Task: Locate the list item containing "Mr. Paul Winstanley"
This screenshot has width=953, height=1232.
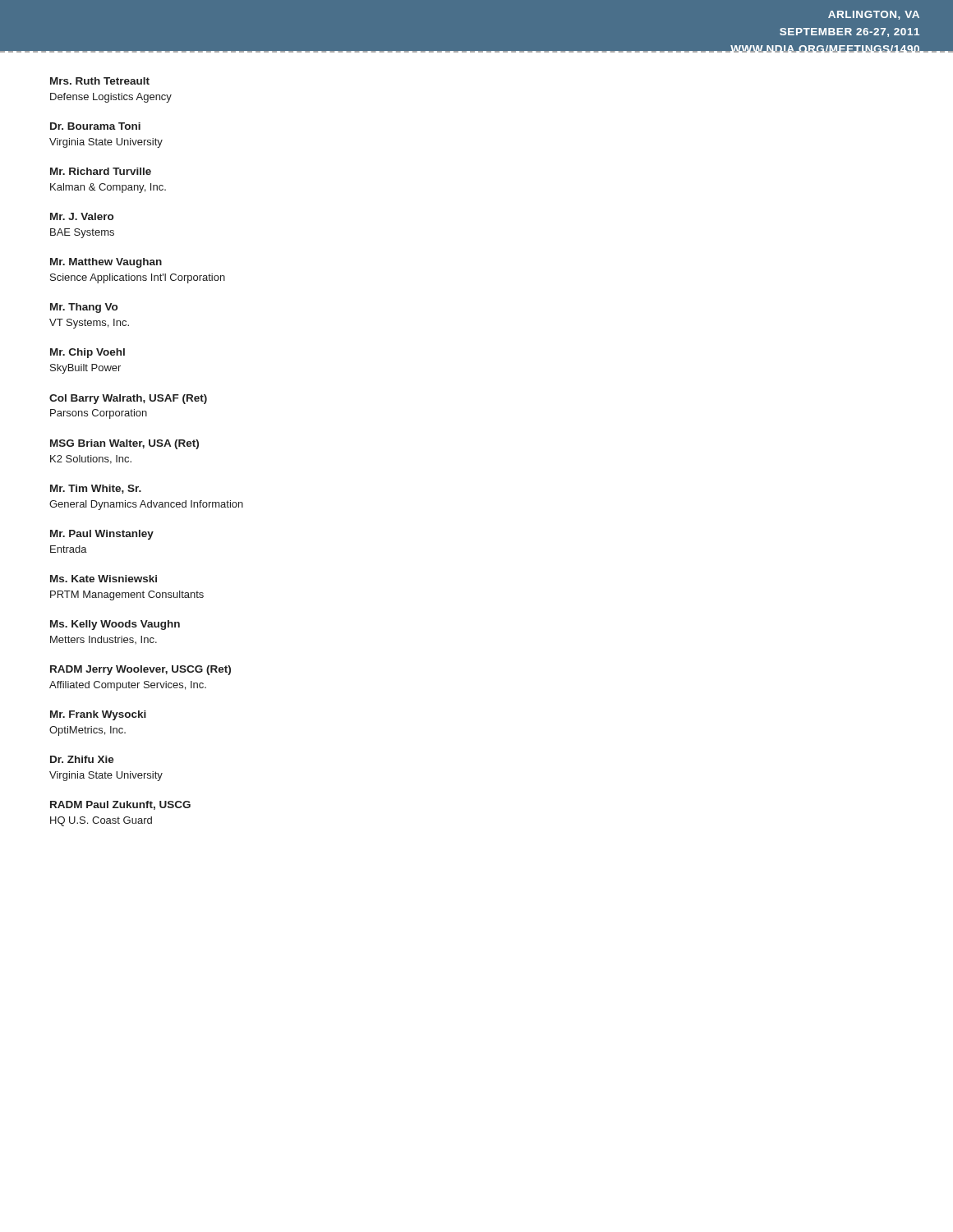Action: click(102, 535)
